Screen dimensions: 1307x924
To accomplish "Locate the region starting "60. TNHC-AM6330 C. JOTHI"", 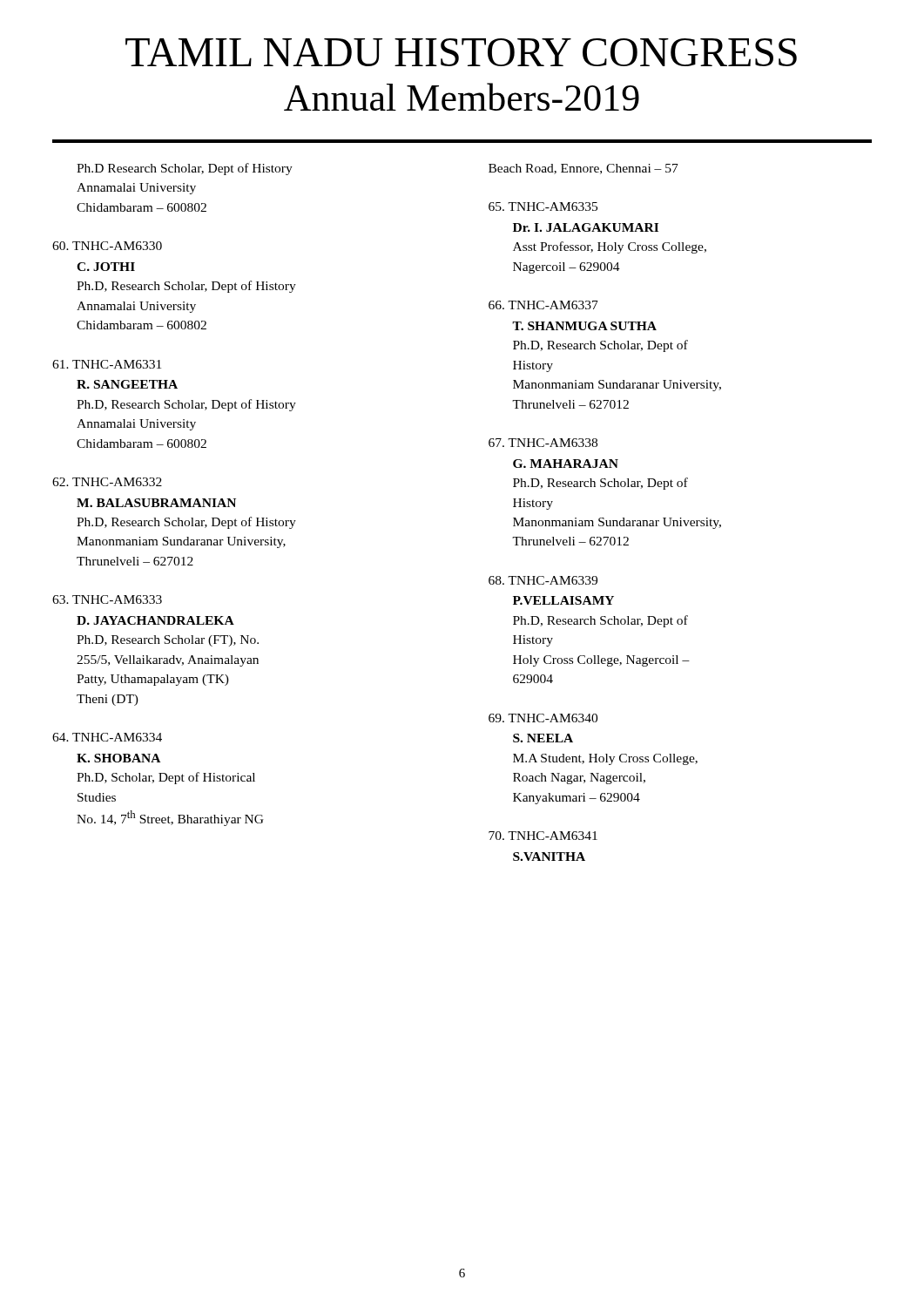I will (x=244, y=286).
